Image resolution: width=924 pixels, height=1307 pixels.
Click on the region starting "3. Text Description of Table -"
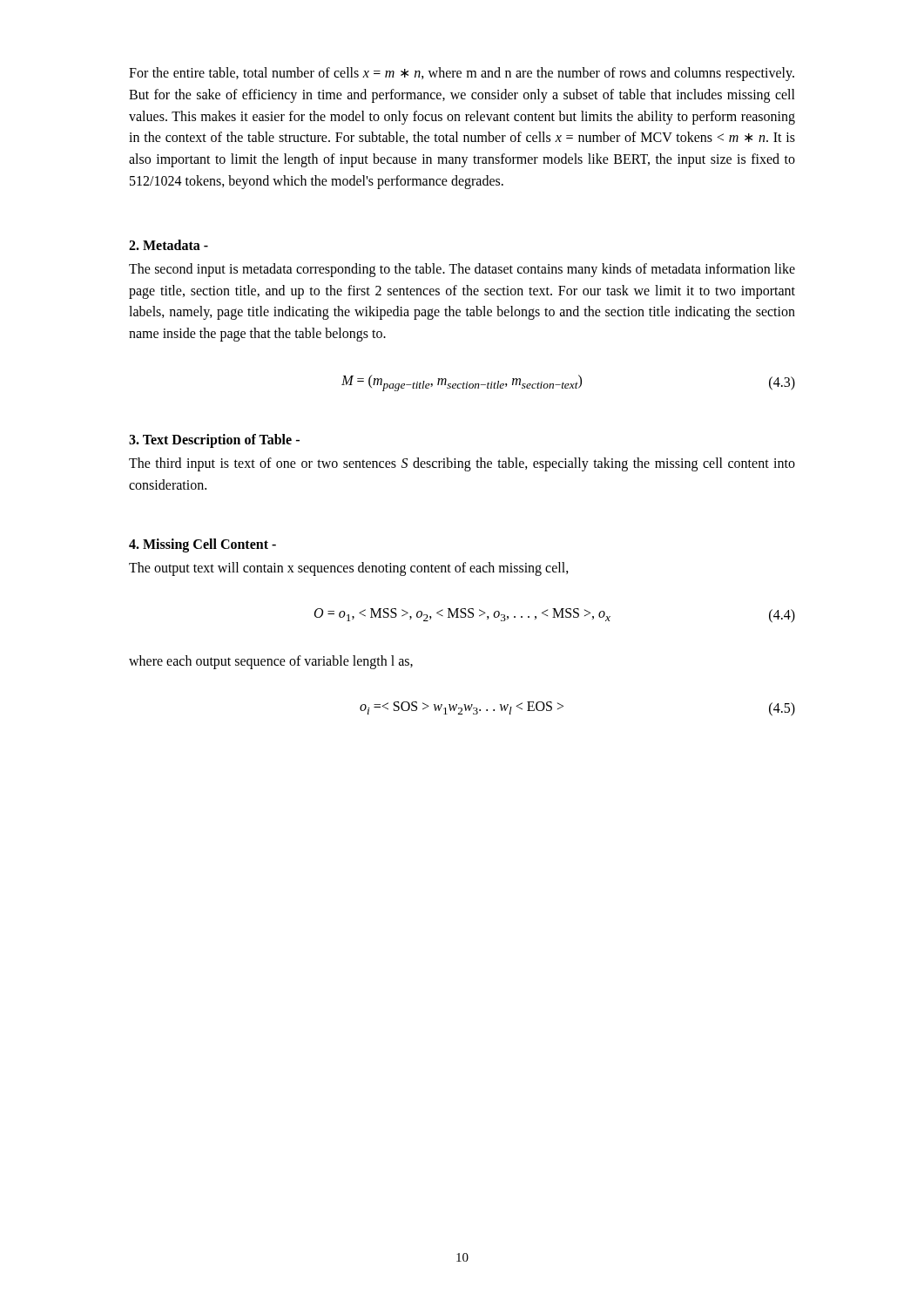click(214, 440)
